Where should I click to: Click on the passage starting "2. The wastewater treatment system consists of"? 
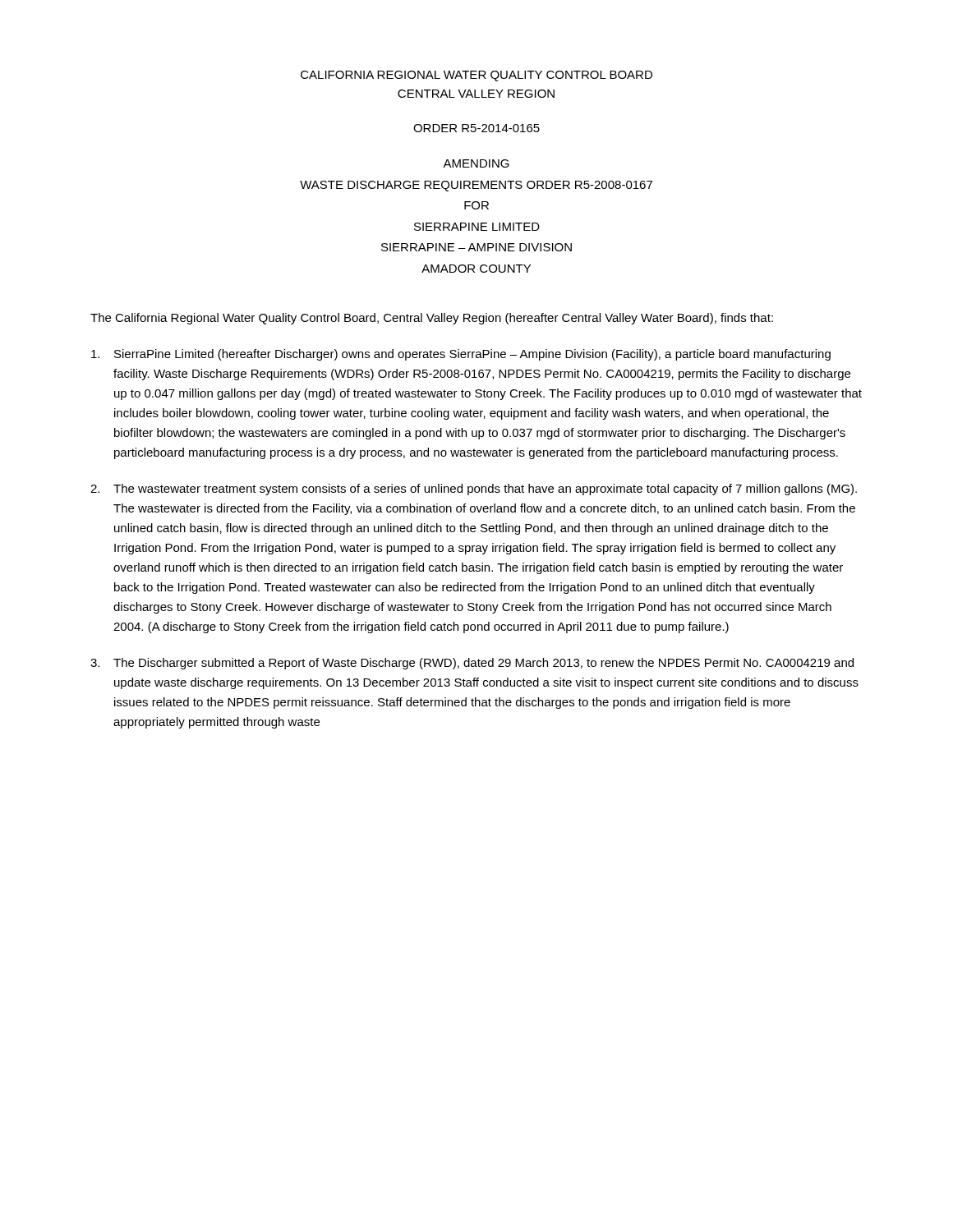point(476,558)
